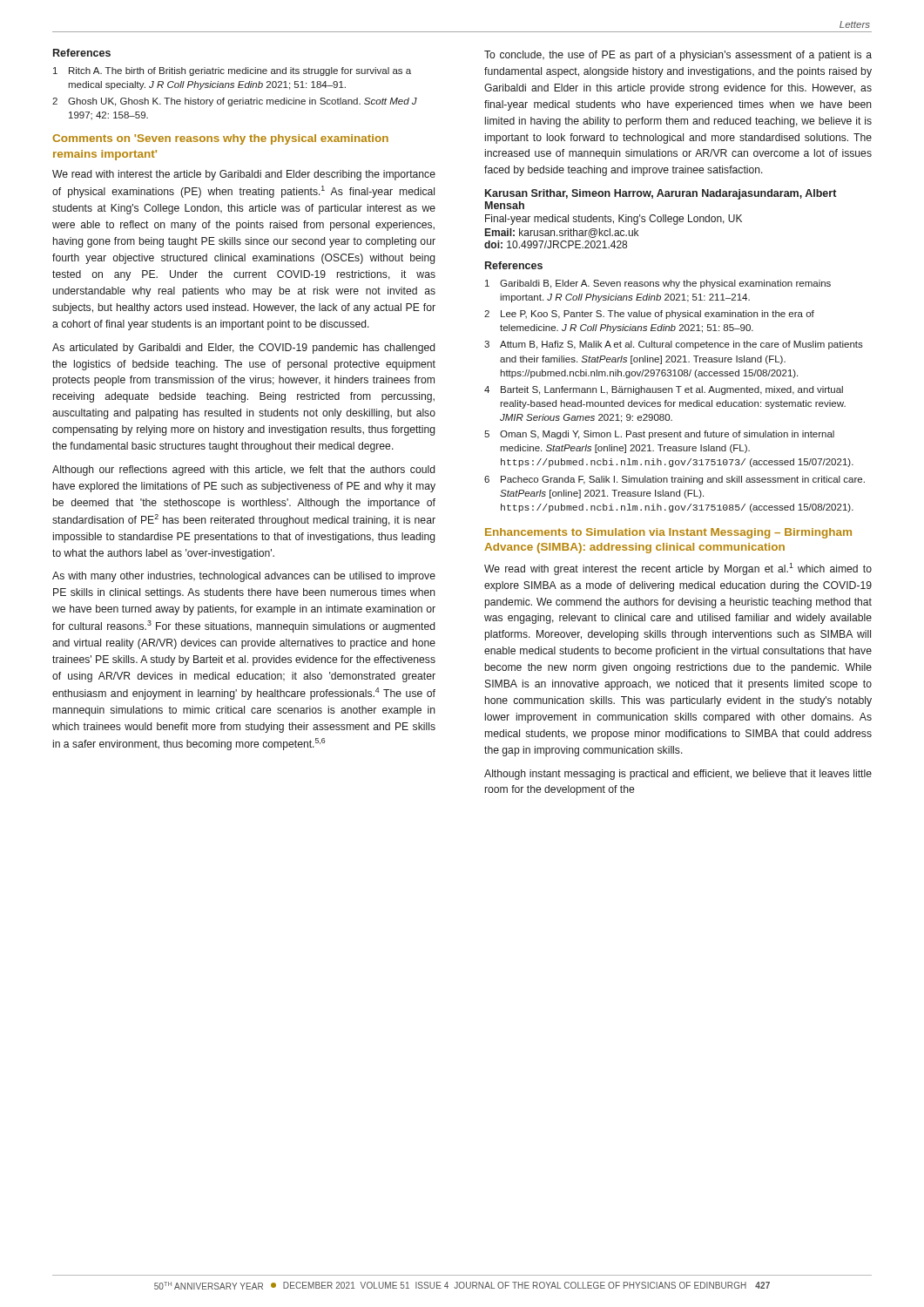
Task: Locate the list item that says "1 Ritch A. The birth of British geriatric"
Action: click(244, 78)
